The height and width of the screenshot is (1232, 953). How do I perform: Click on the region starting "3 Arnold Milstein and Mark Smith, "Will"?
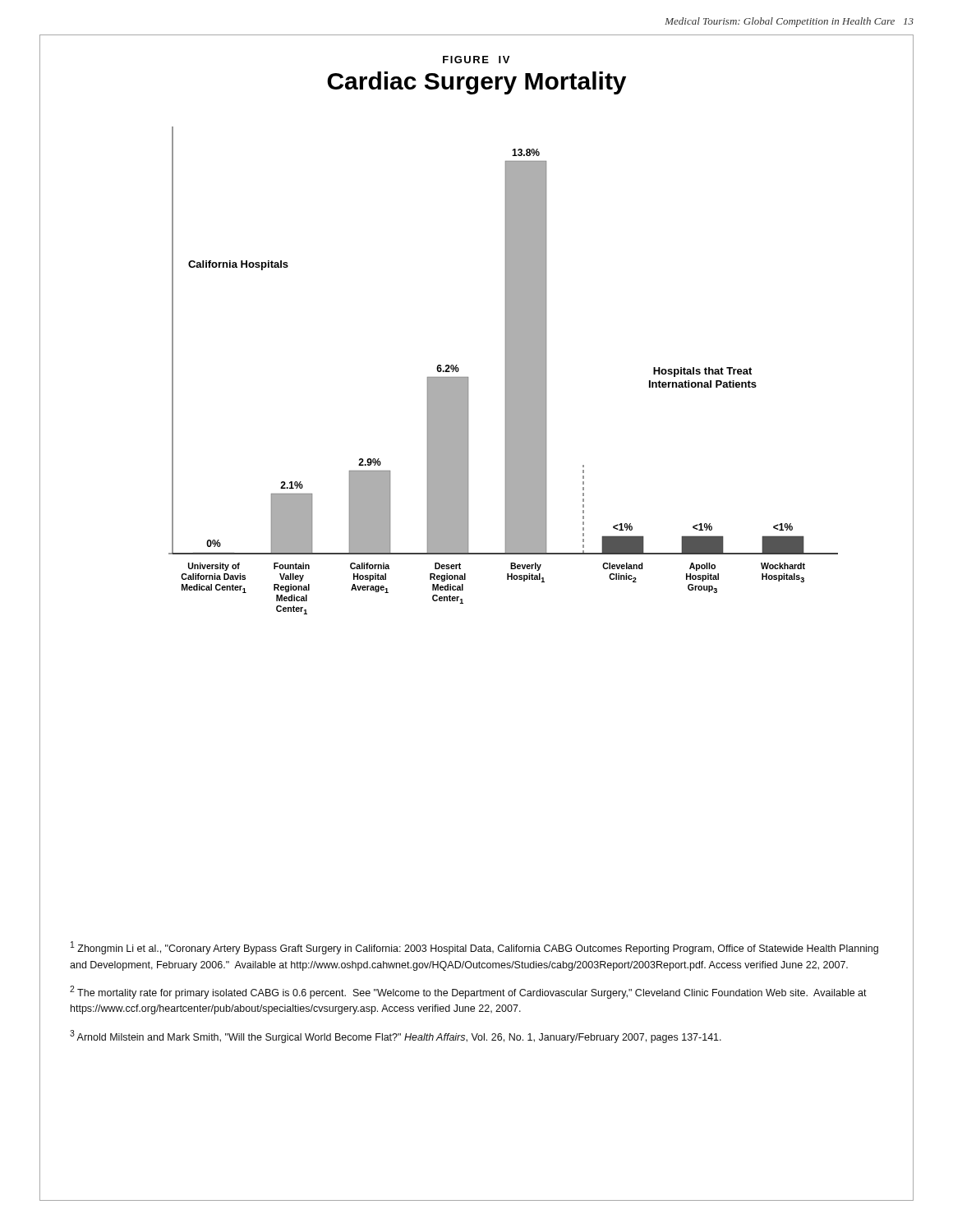(396, 1036)
